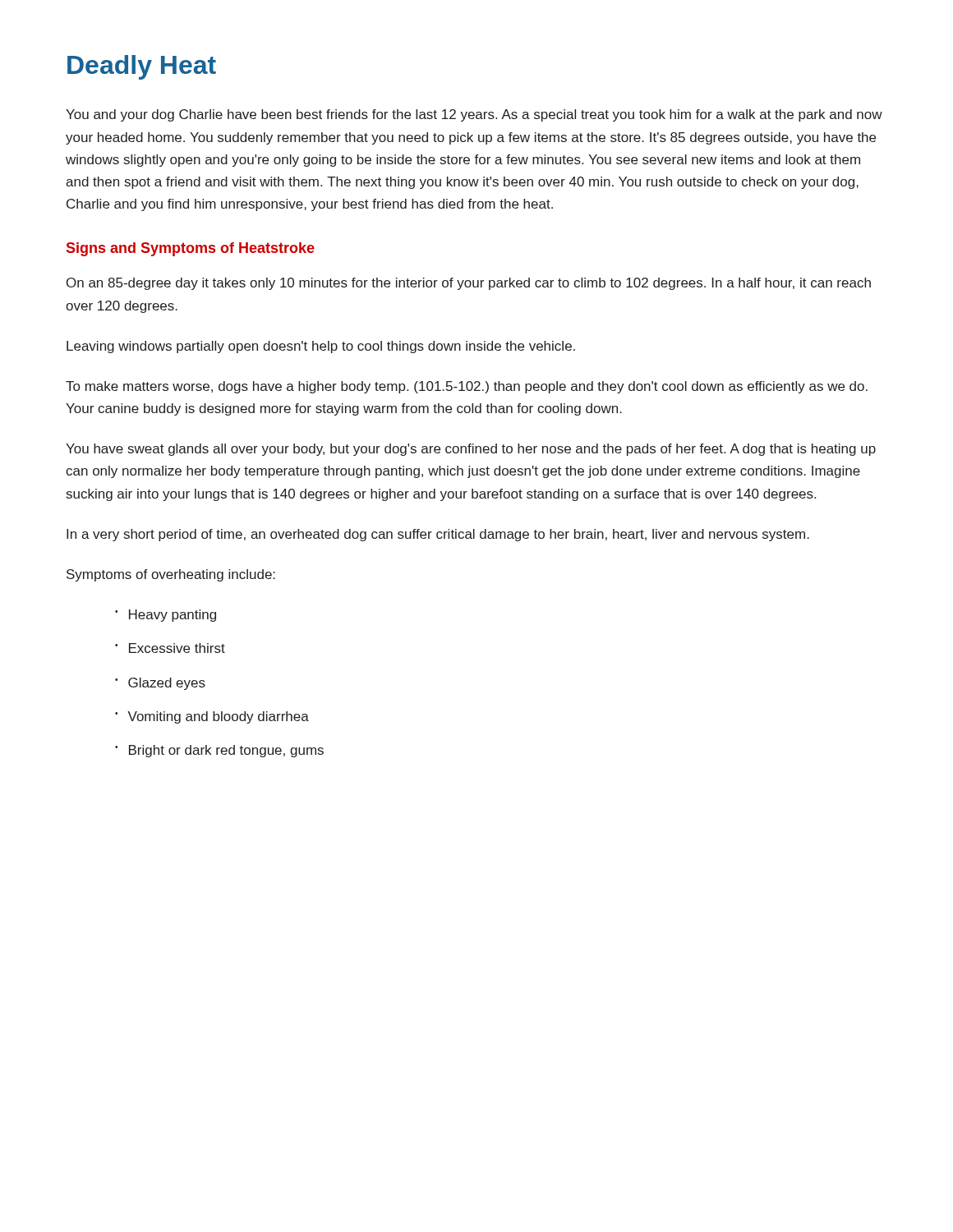Point to the passage starting "Signs and Symptoms of Heatstroke"
The image size is (953, 1232).
tap(190, 248)
